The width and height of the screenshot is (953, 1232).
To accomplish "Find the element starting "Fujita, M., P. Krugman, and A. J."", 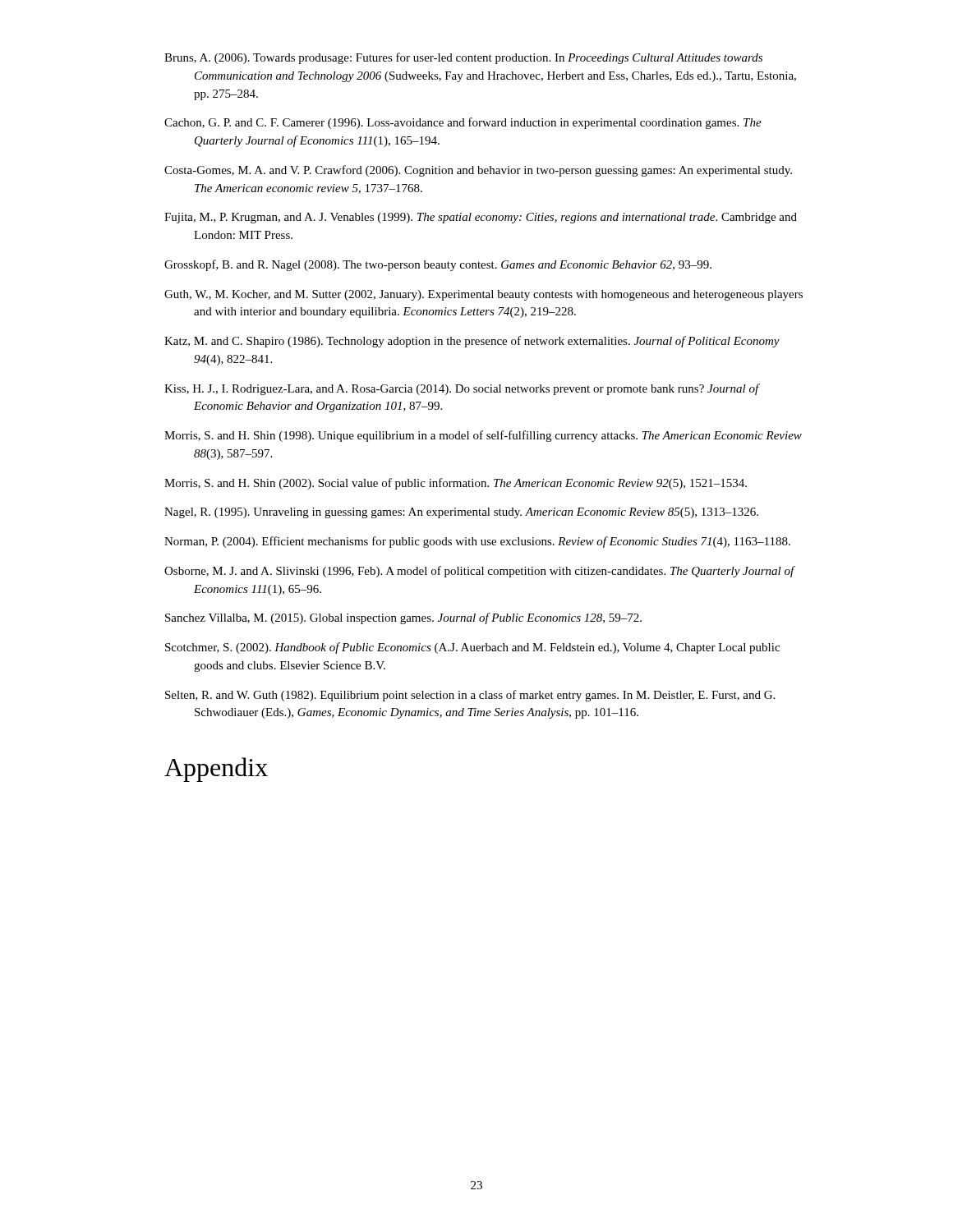I will click(481, 226).
